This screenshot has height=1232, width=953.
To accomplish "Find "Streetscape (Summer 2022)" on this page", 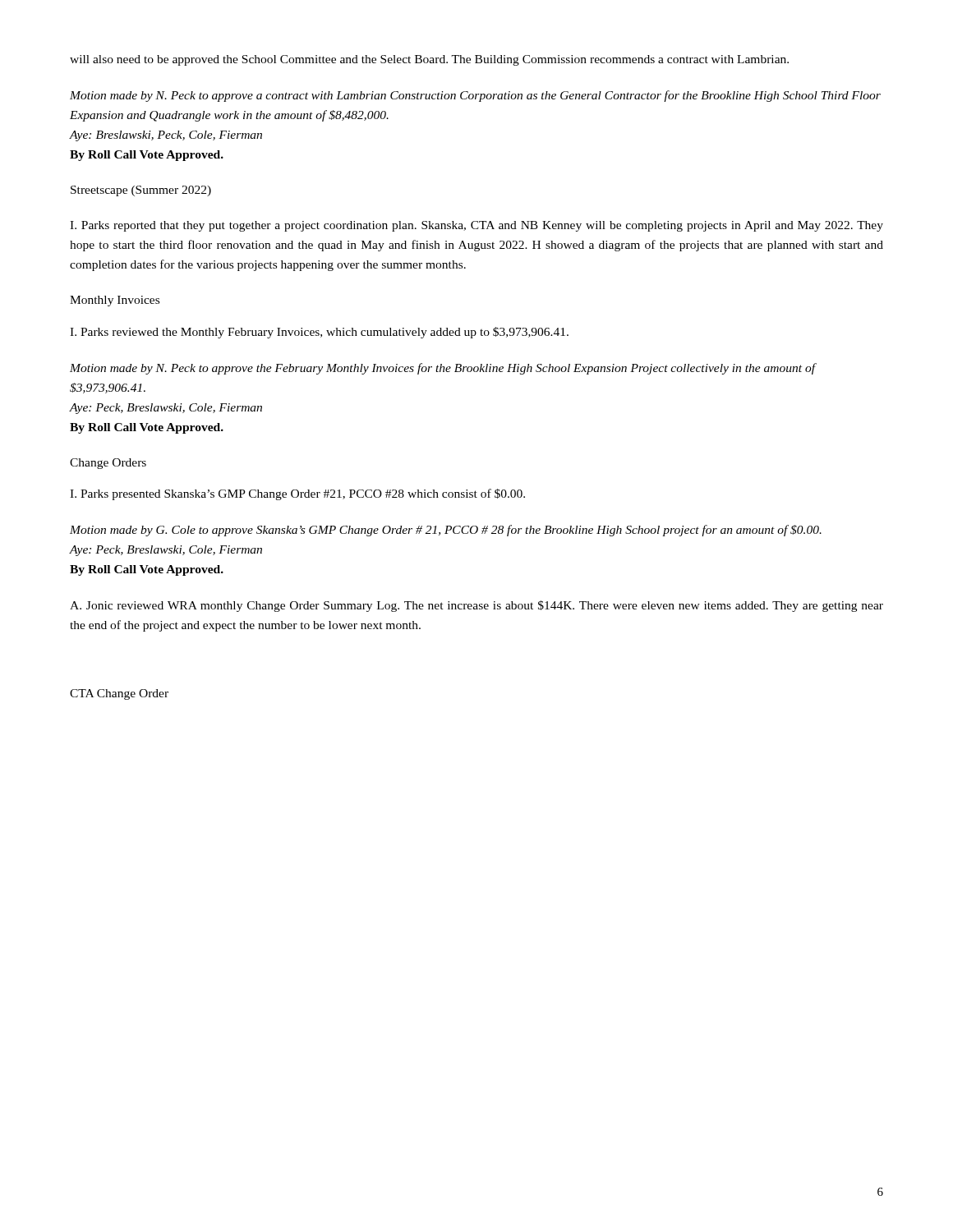I will pyautogui.click(x=141, y=189).
